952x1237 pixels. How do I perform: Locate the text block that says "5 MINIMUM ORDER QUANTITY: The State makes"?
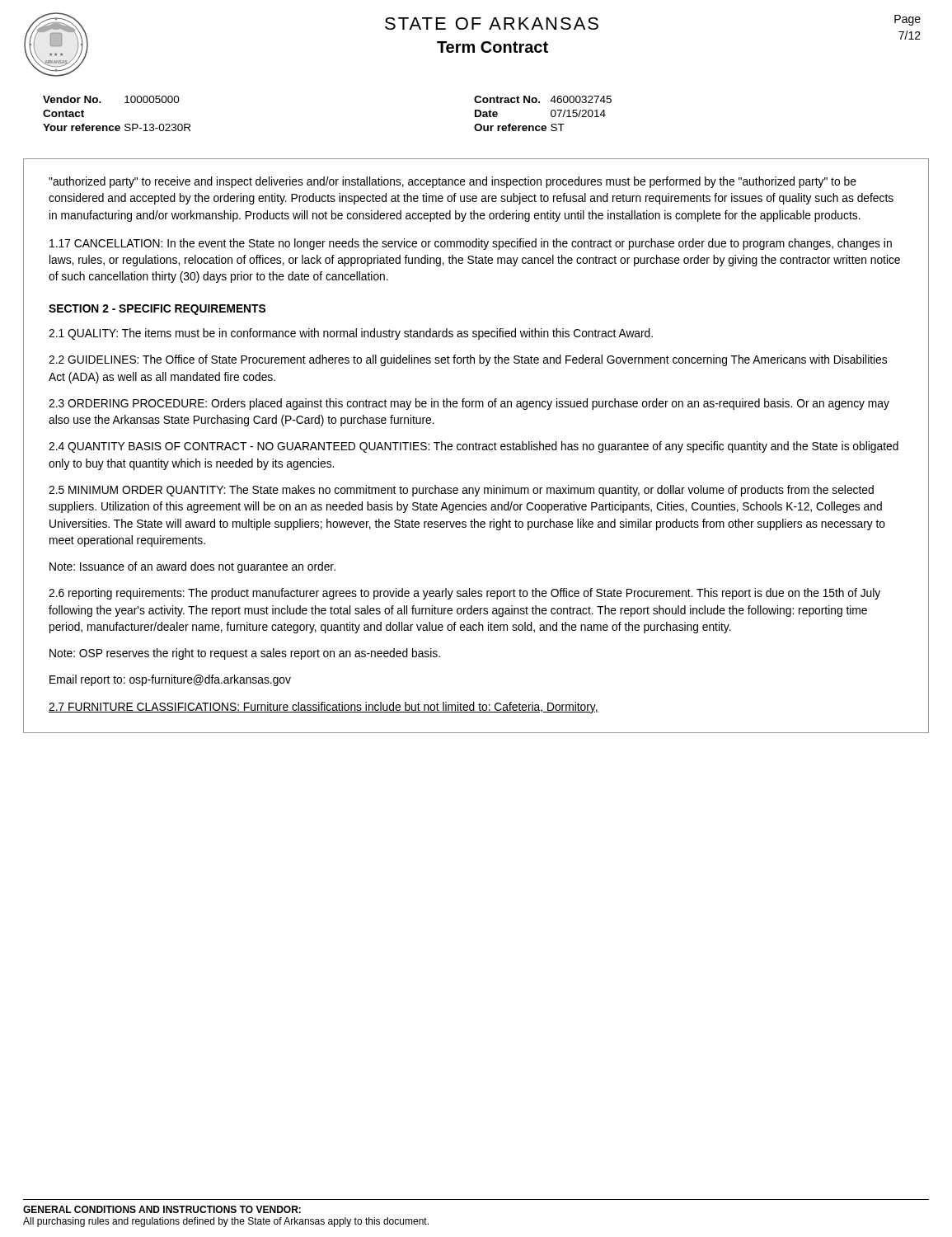[467, 515]
